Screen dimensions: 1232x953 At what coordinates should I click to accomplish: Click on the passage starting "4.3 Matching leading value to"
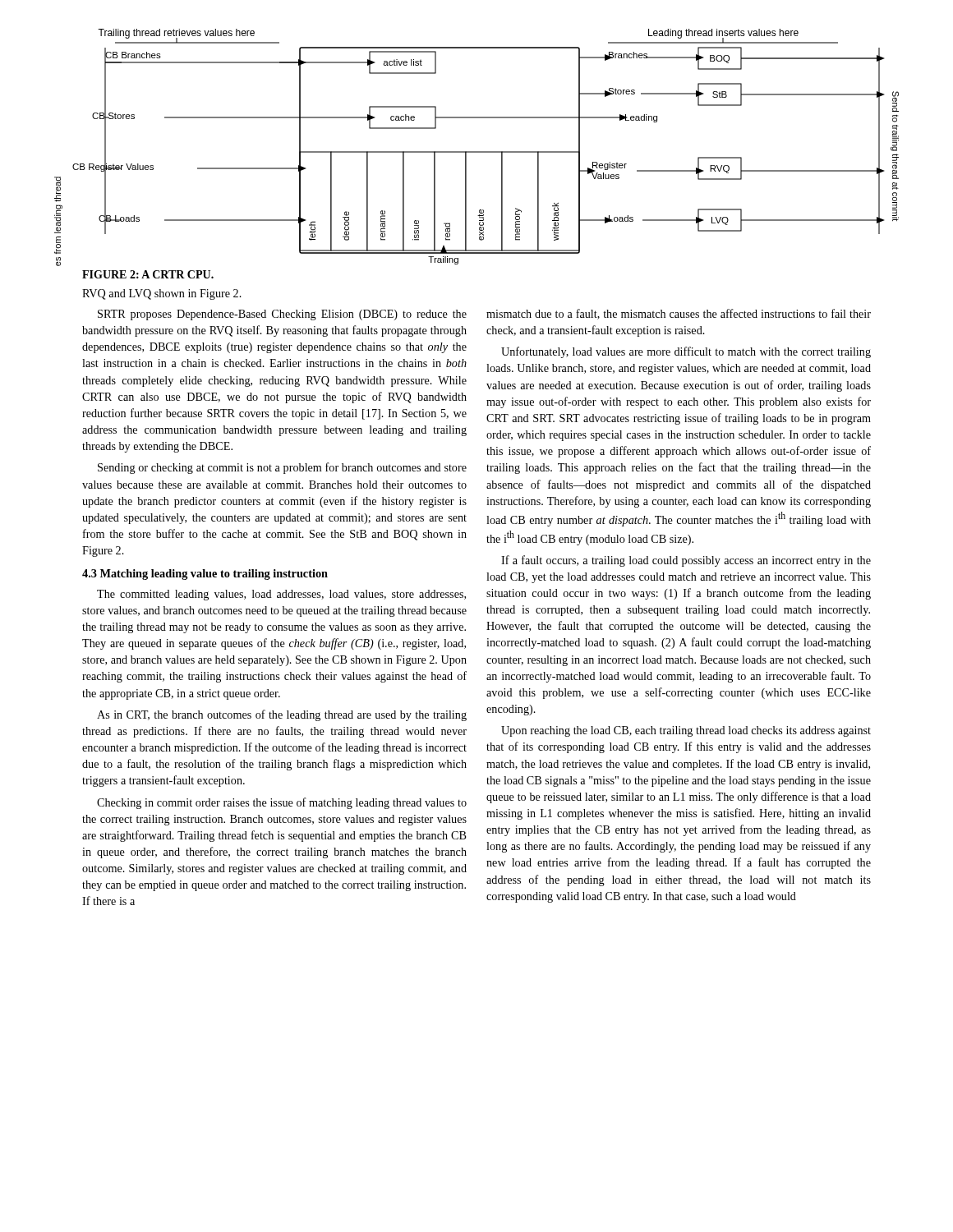tap(205, 574)
